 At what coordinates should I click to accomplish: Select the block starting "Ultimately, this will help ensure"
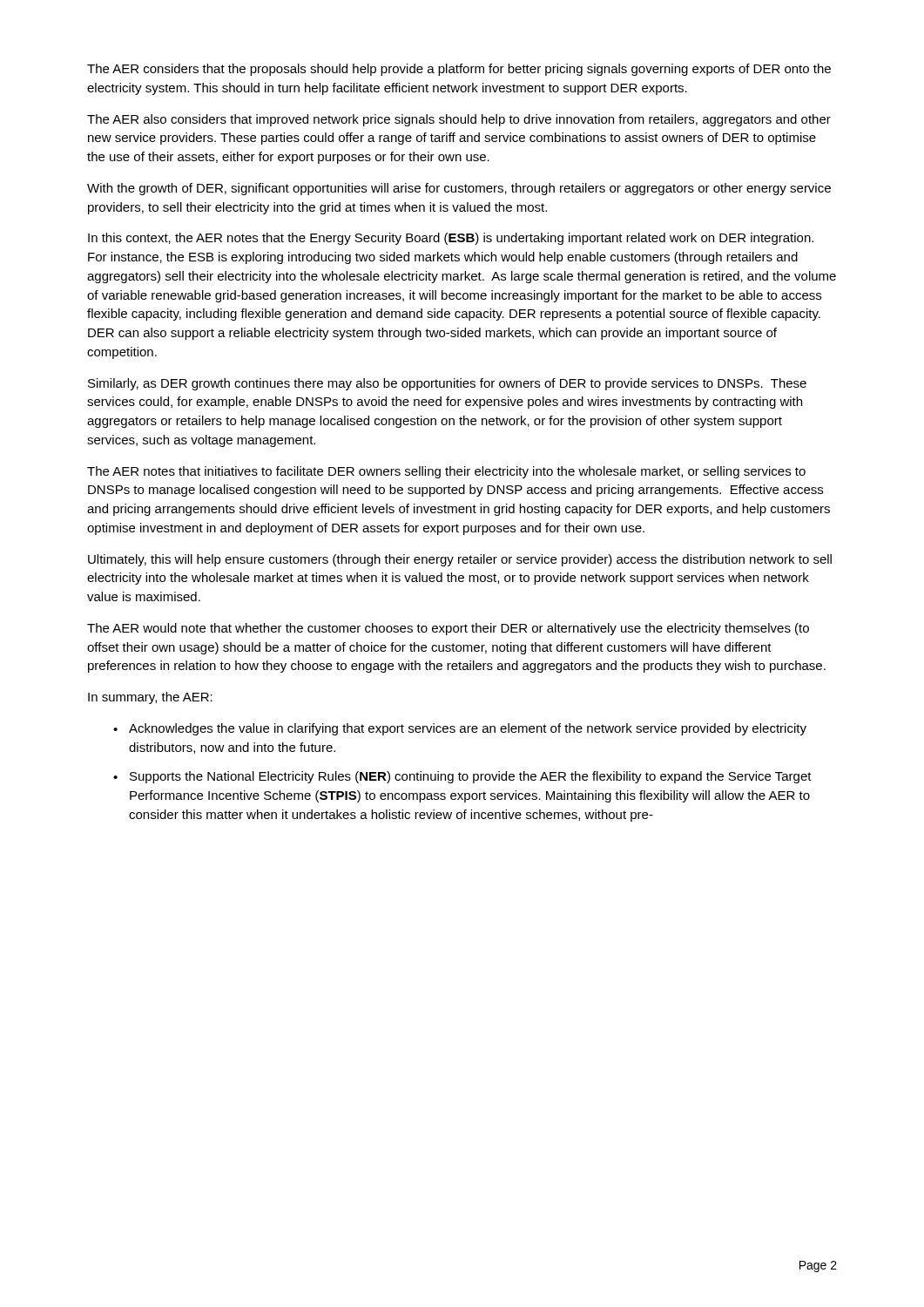tap(462, 578)
